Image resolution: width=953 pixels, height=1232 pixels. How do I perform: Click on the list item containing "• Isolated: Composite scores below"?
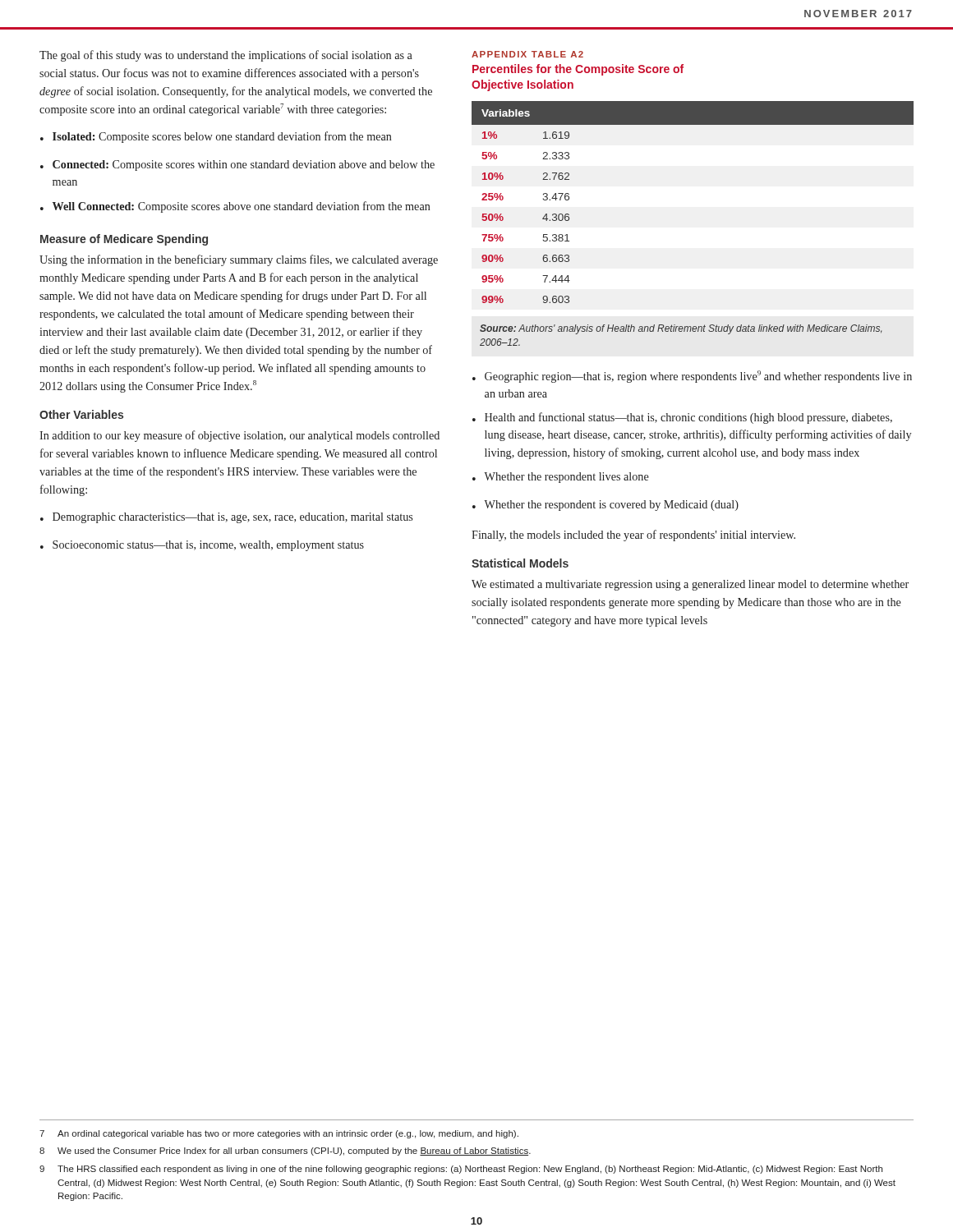216,139
